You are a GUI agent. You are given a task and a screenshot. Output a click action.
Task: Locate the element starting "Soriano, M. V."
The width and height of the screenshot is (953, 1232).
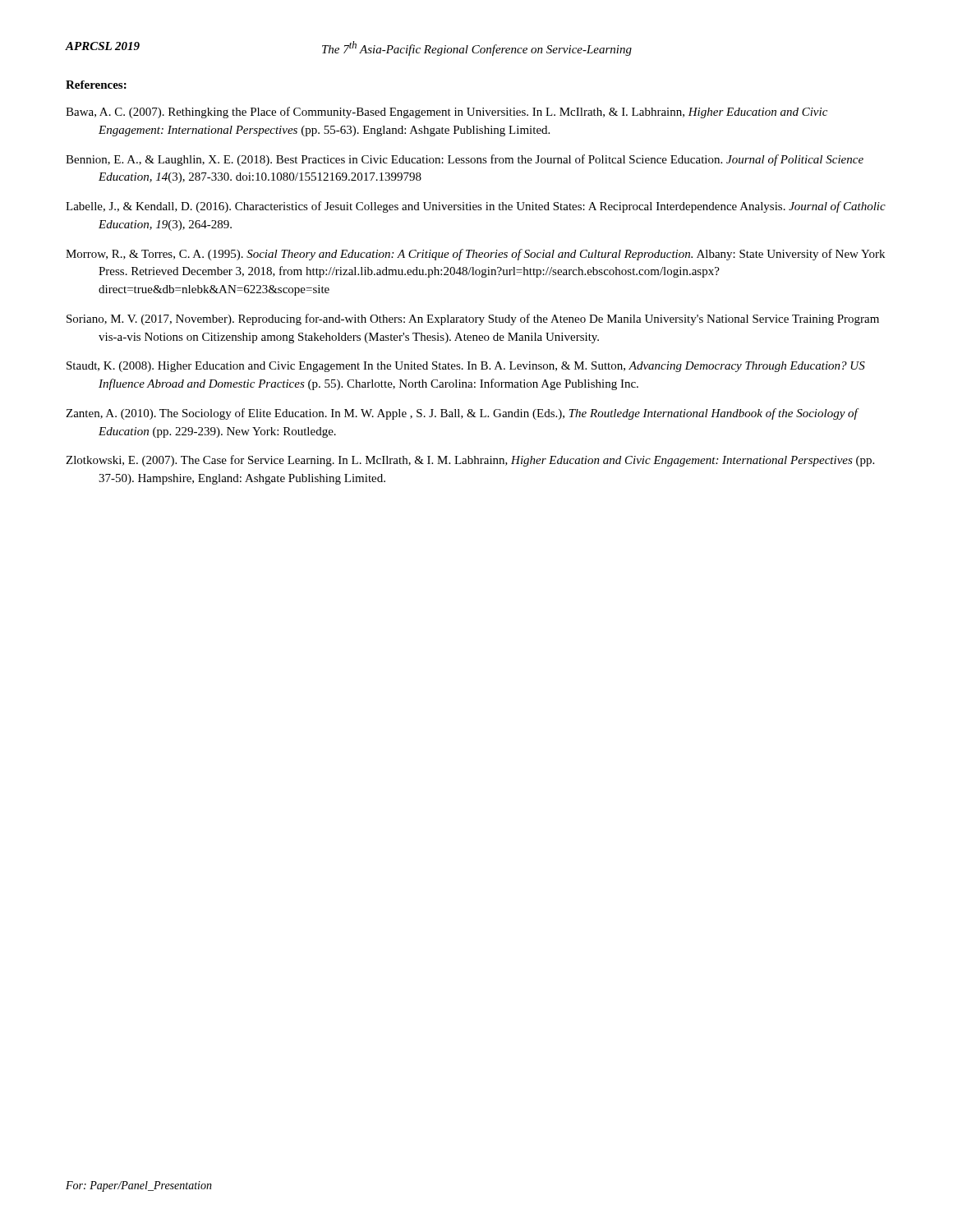476,328
